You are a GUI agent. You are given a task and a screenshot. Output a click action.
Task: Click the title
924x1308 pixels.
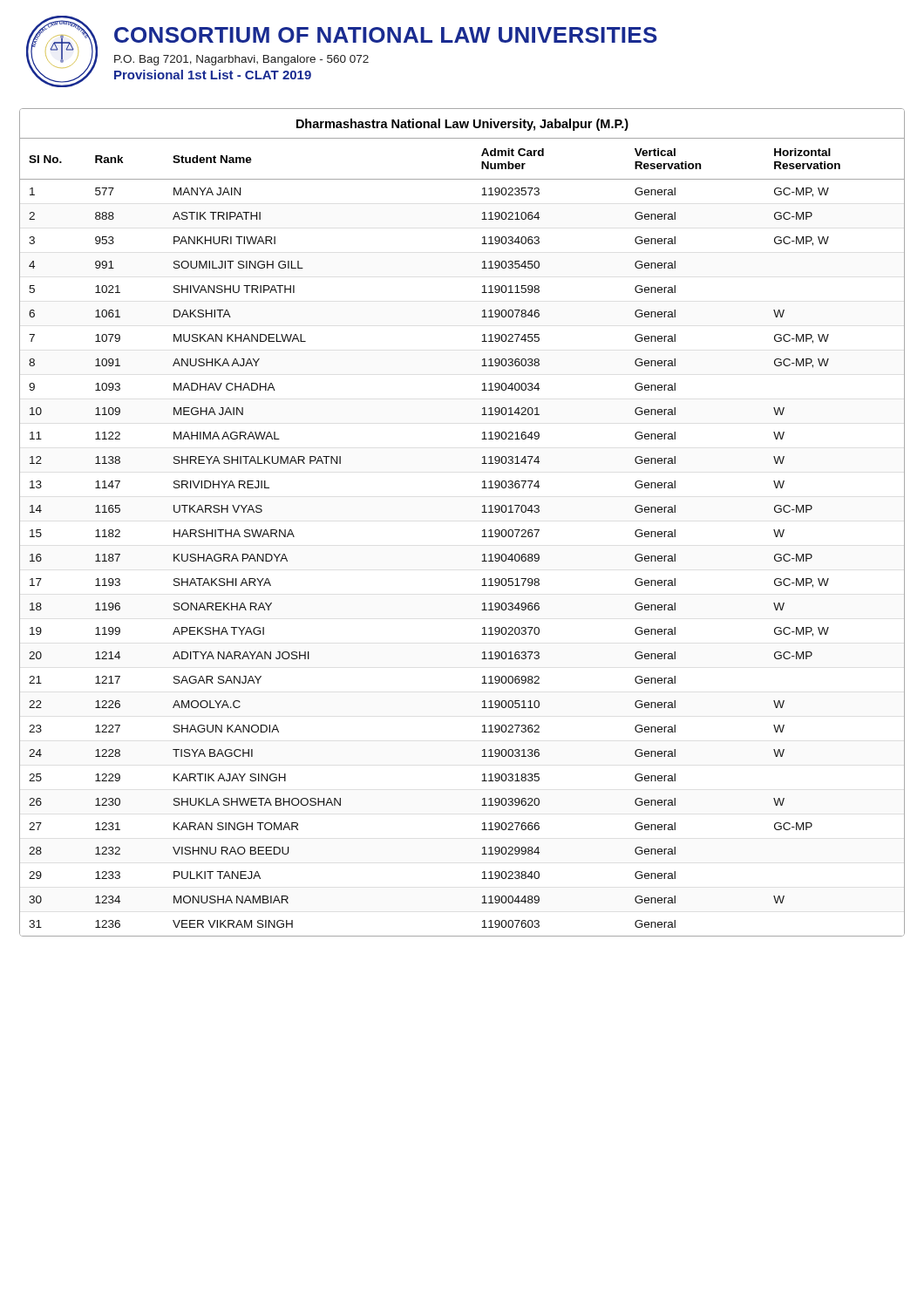[x=386, y=34]
